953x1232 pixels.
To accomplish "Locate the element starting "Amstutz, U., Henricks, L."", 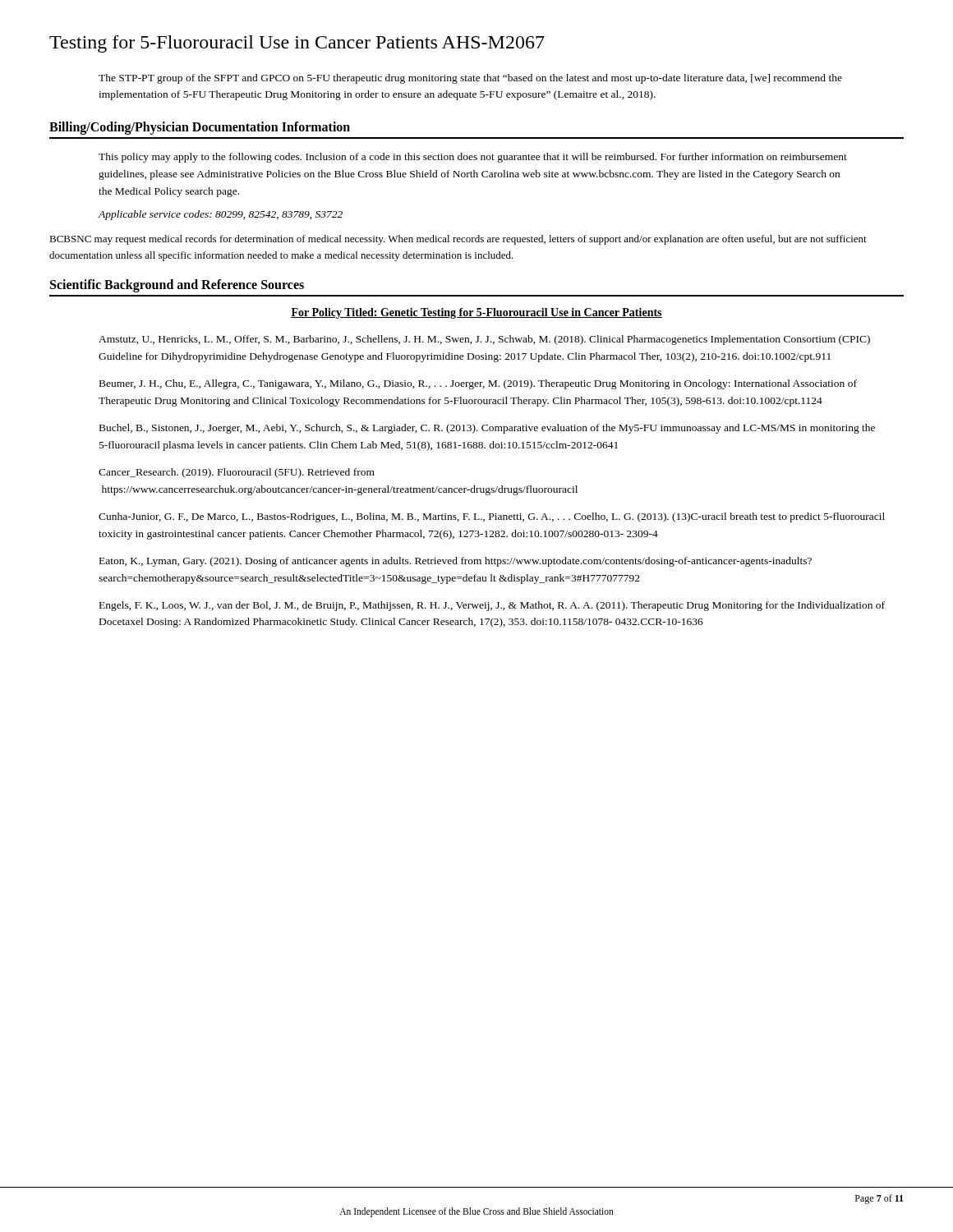I will click(485, 348).
